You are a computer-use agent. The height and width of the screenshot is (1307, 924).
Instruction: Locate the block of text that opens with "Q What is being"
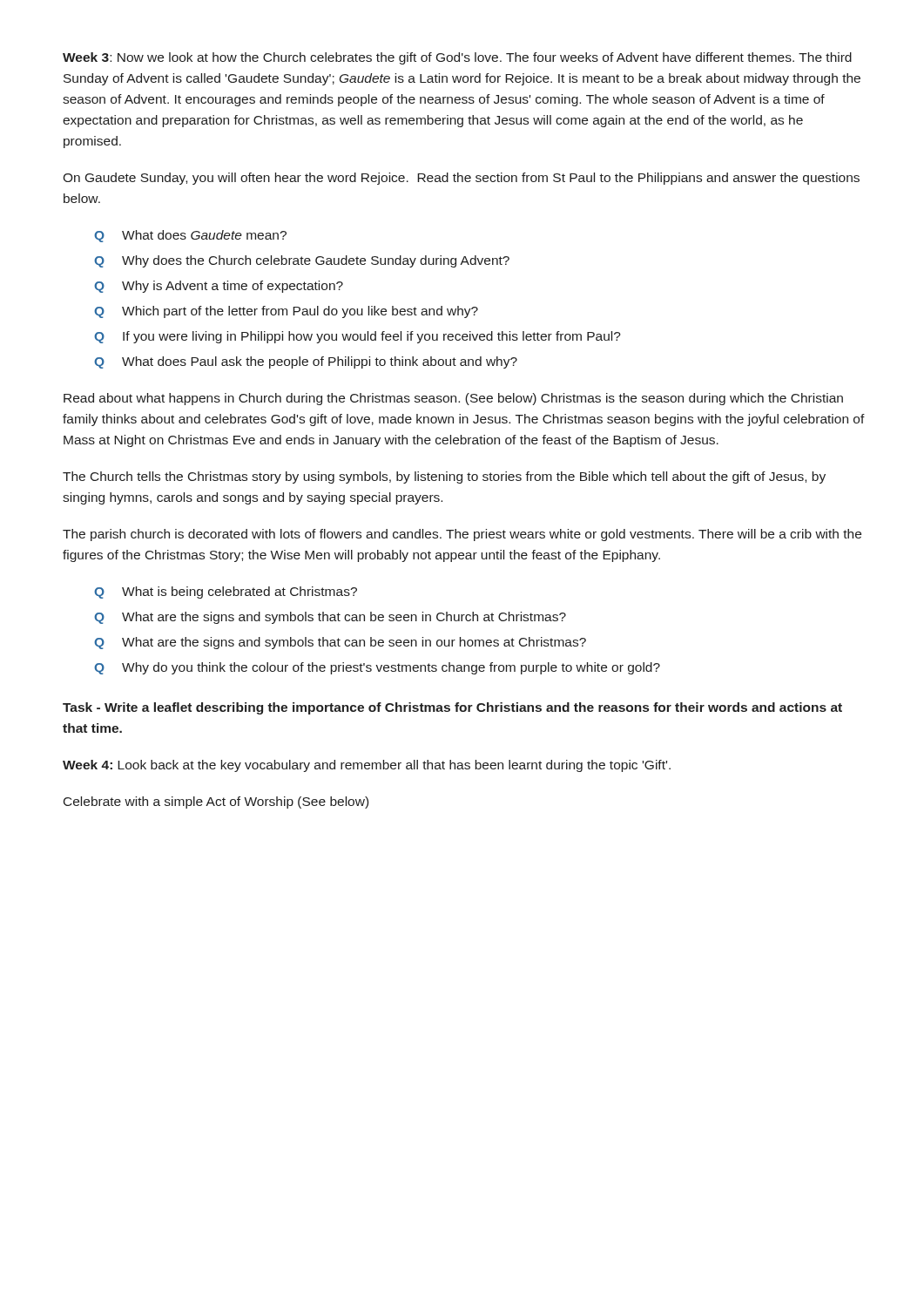pyautogui.click(x=226, y=592)
